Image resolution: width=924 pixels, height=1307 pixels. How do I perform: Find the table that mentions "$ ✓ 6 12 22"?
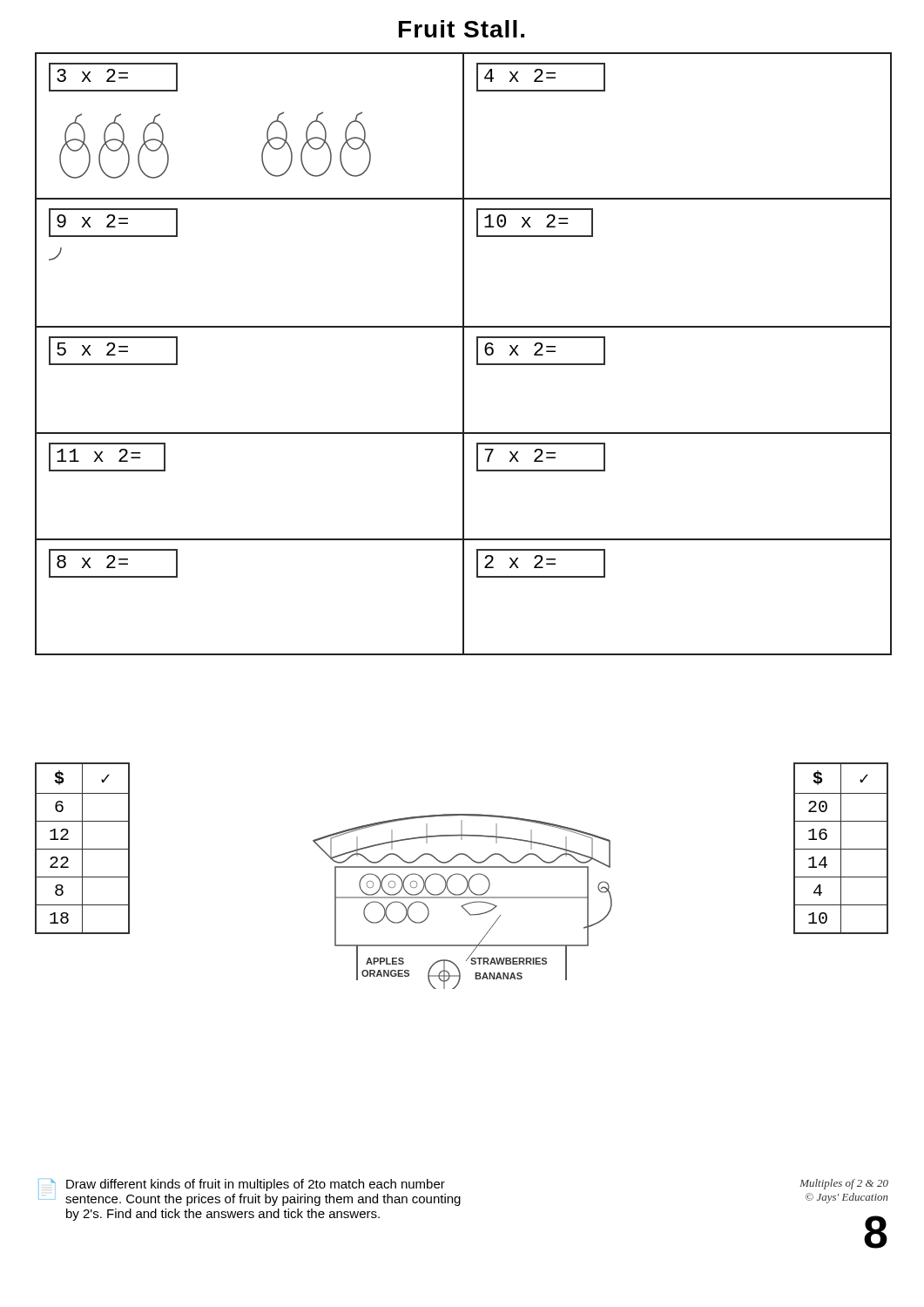point(82,848)
